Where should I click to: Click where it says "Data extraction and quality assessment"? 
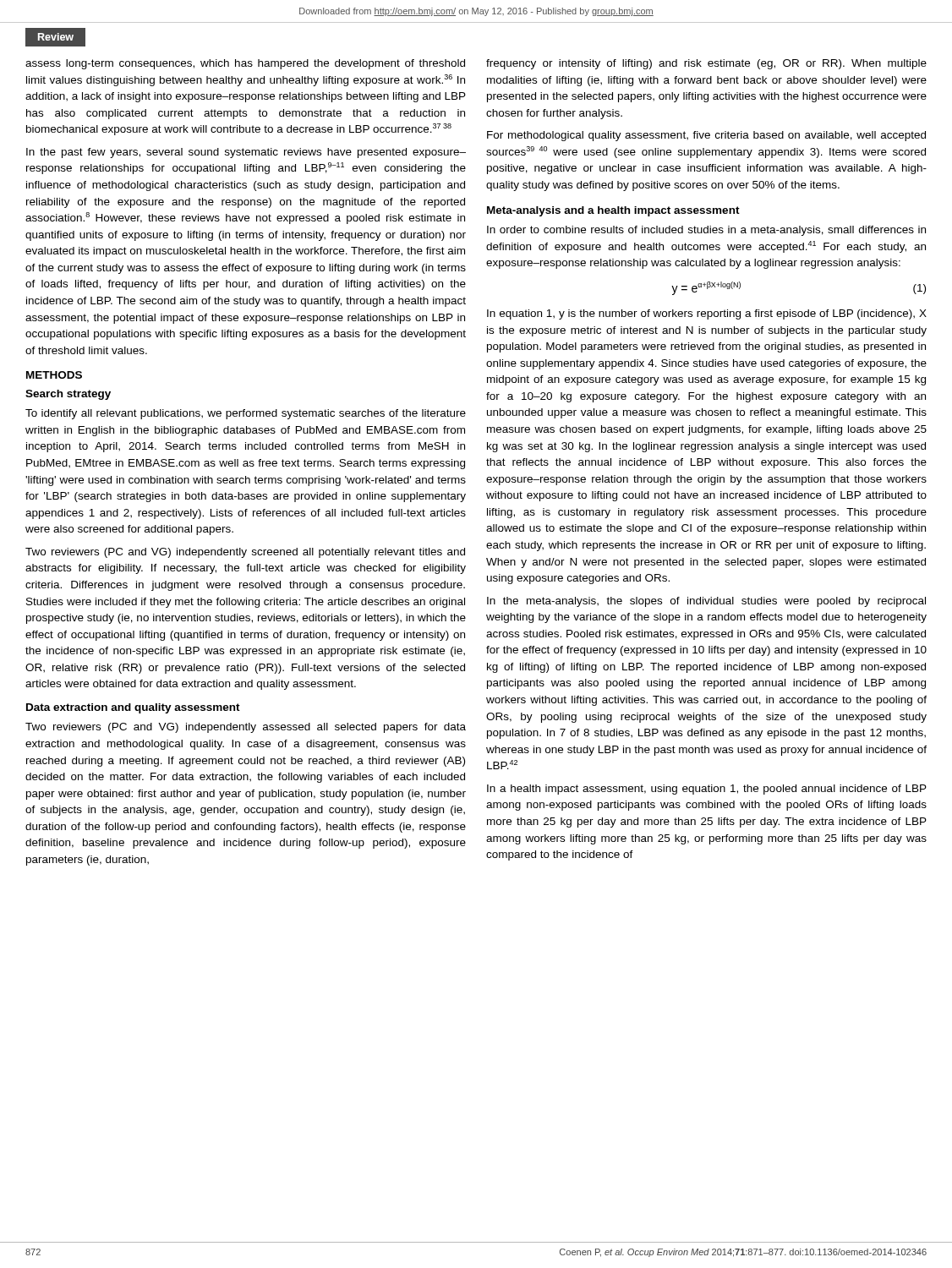coord(133,707)
